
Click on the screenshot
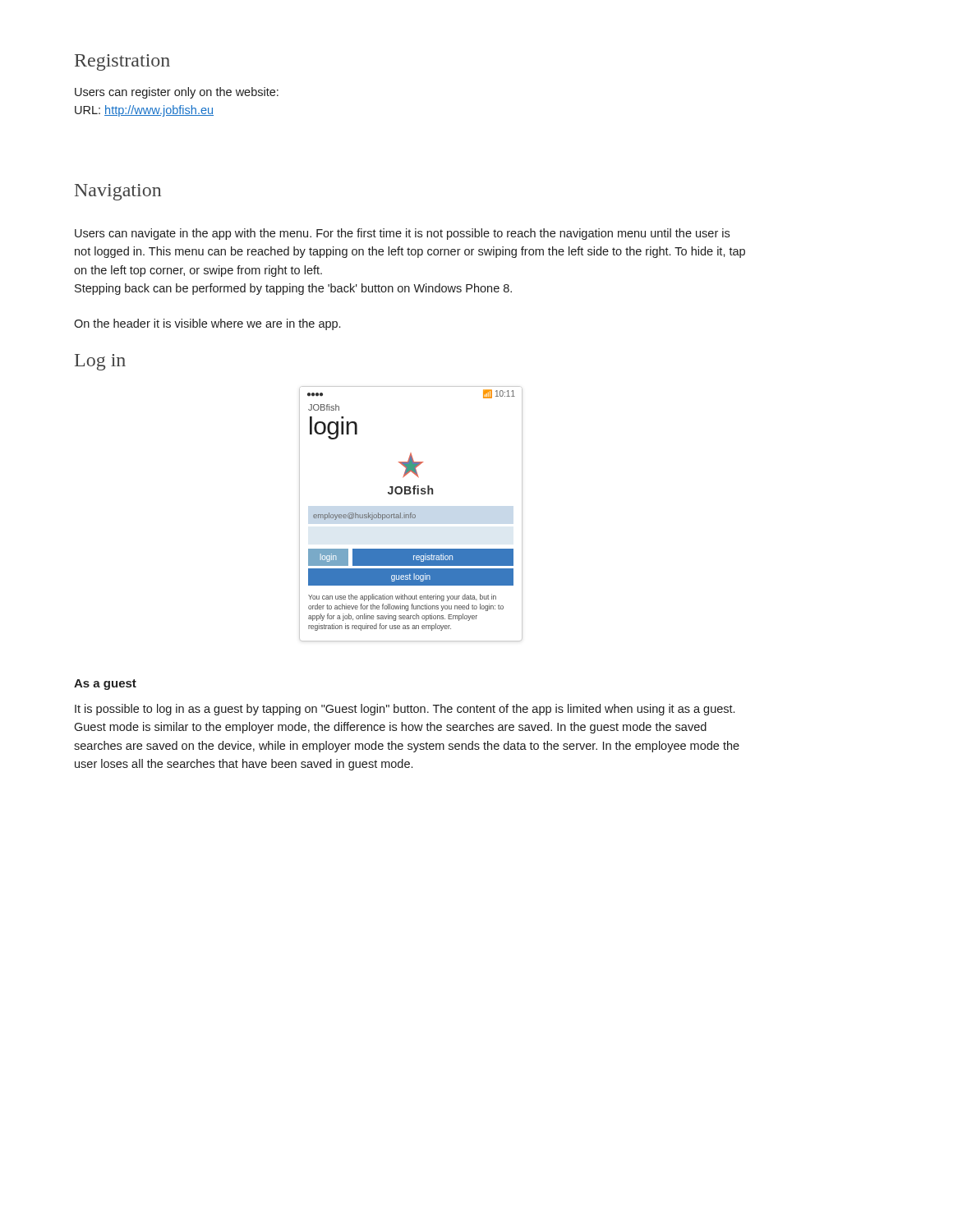pos(411,514)
